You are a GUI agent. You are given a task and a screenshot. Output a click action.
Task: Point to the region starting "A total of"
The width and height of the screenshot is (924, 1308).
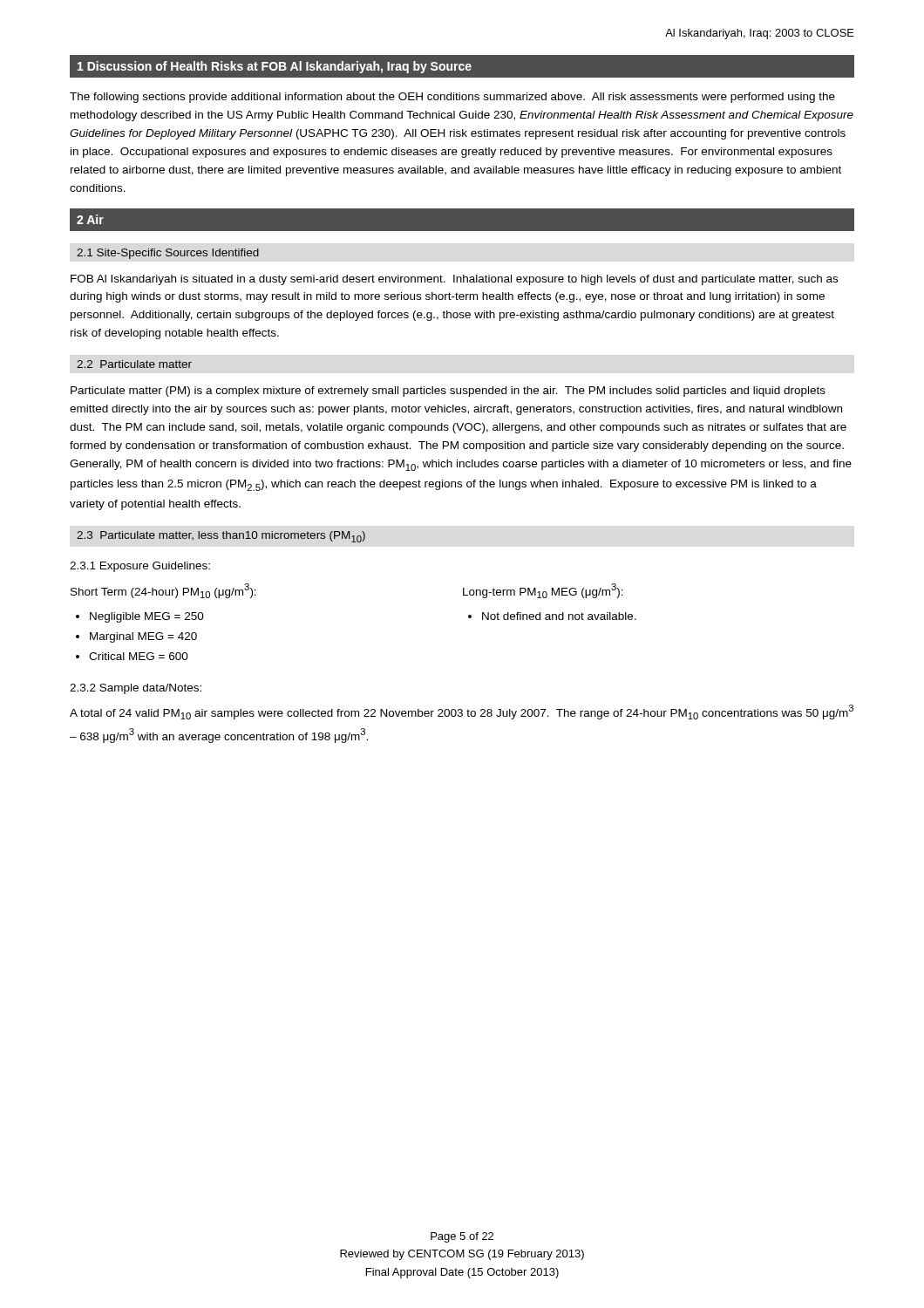tap(462, 722)
